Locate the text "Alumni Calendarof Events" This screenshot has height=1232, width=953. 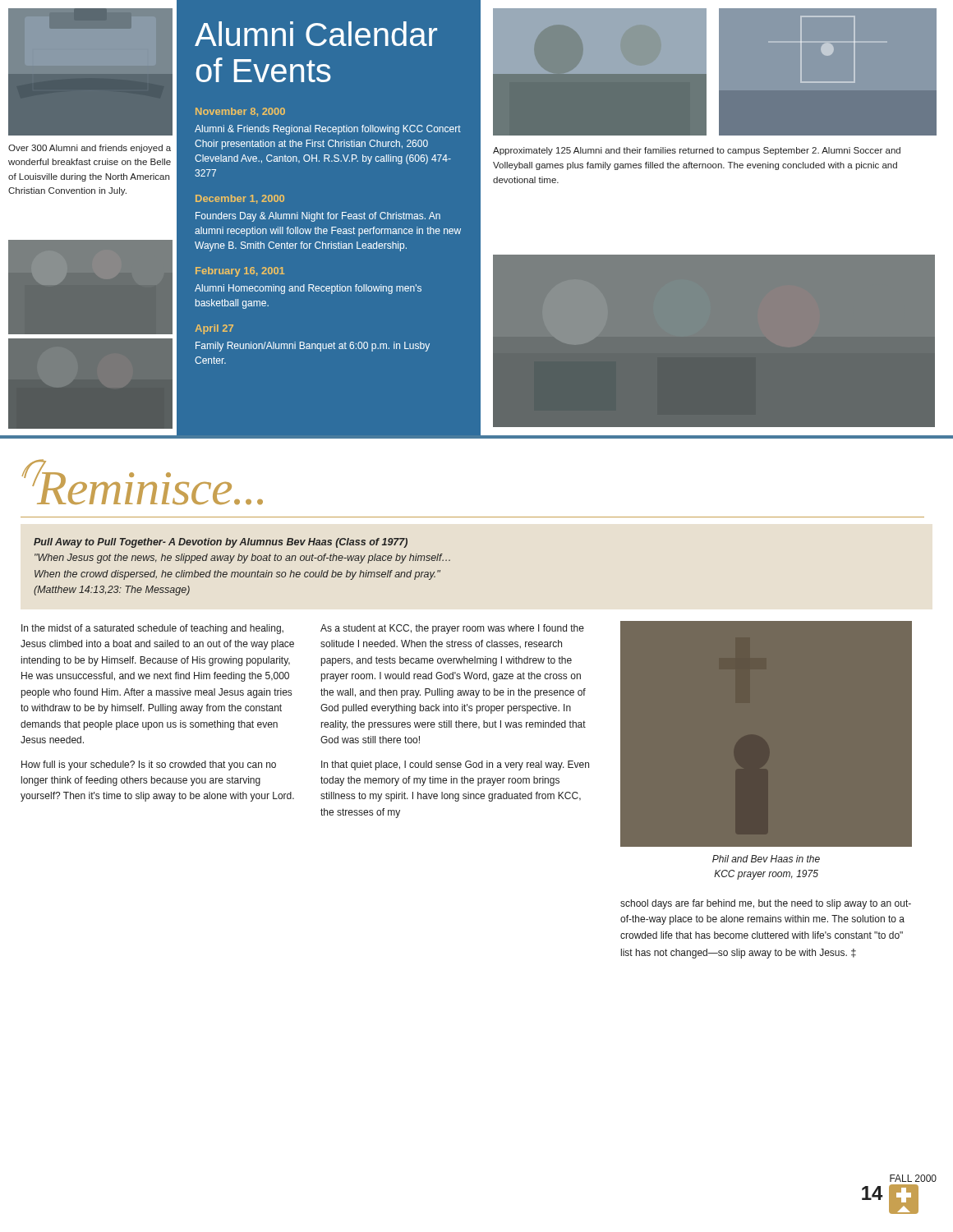coord(316,53)
